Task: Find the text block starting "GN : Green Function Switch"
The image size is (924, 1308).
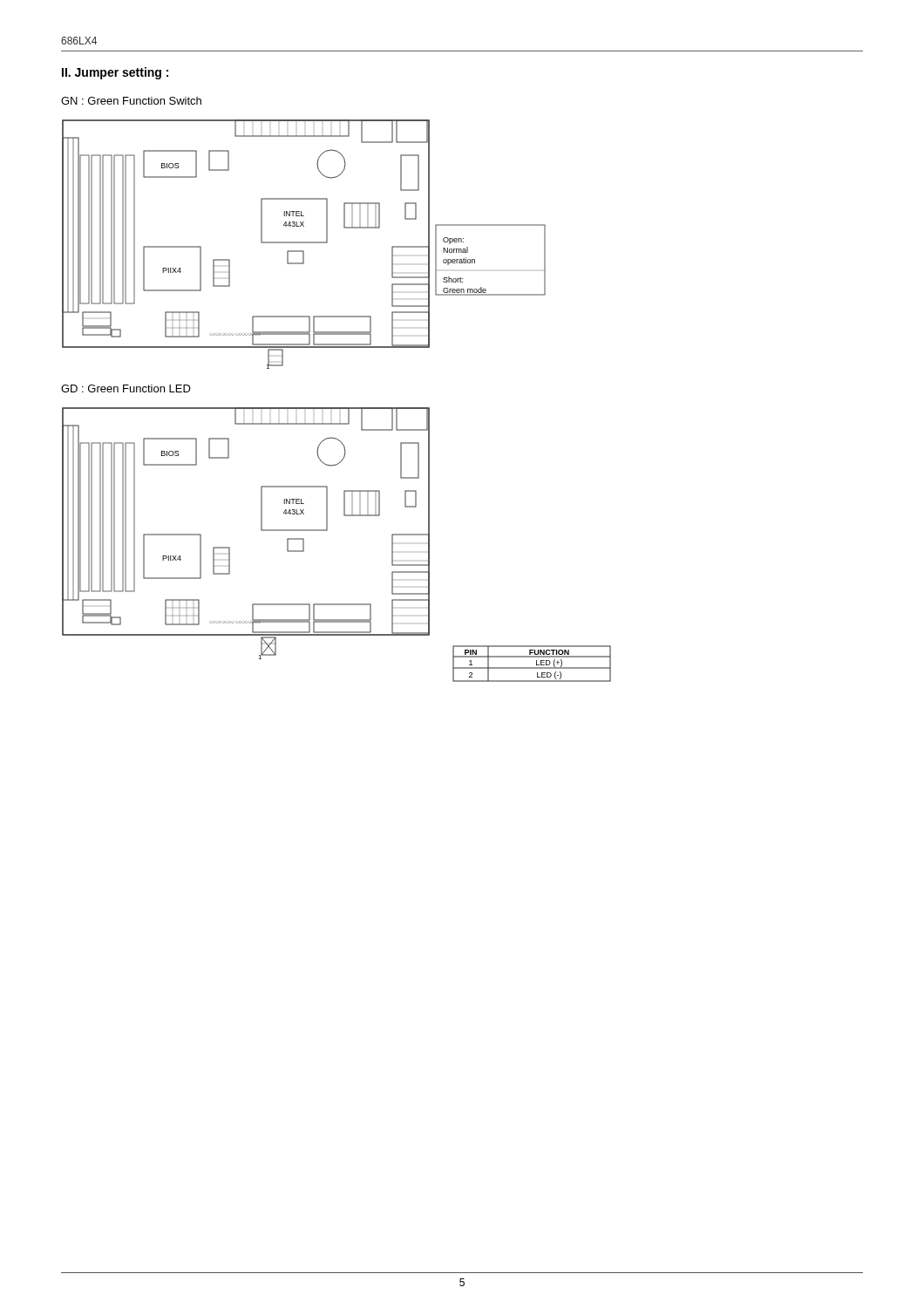Action: click(x=132, y=101)
